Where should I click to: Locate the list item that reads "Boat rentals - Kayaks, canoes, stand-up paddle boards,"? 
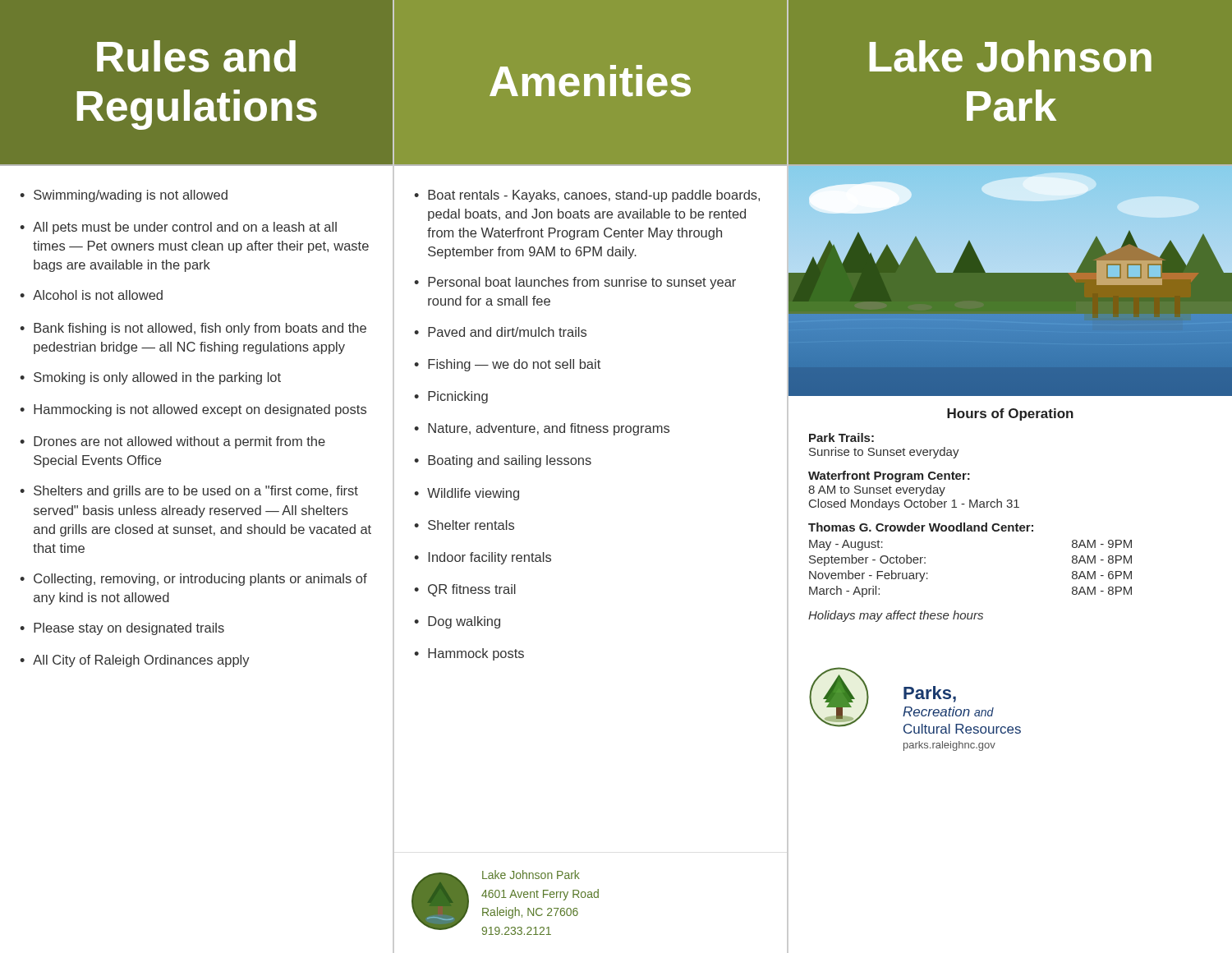click(x=594, y=223)
